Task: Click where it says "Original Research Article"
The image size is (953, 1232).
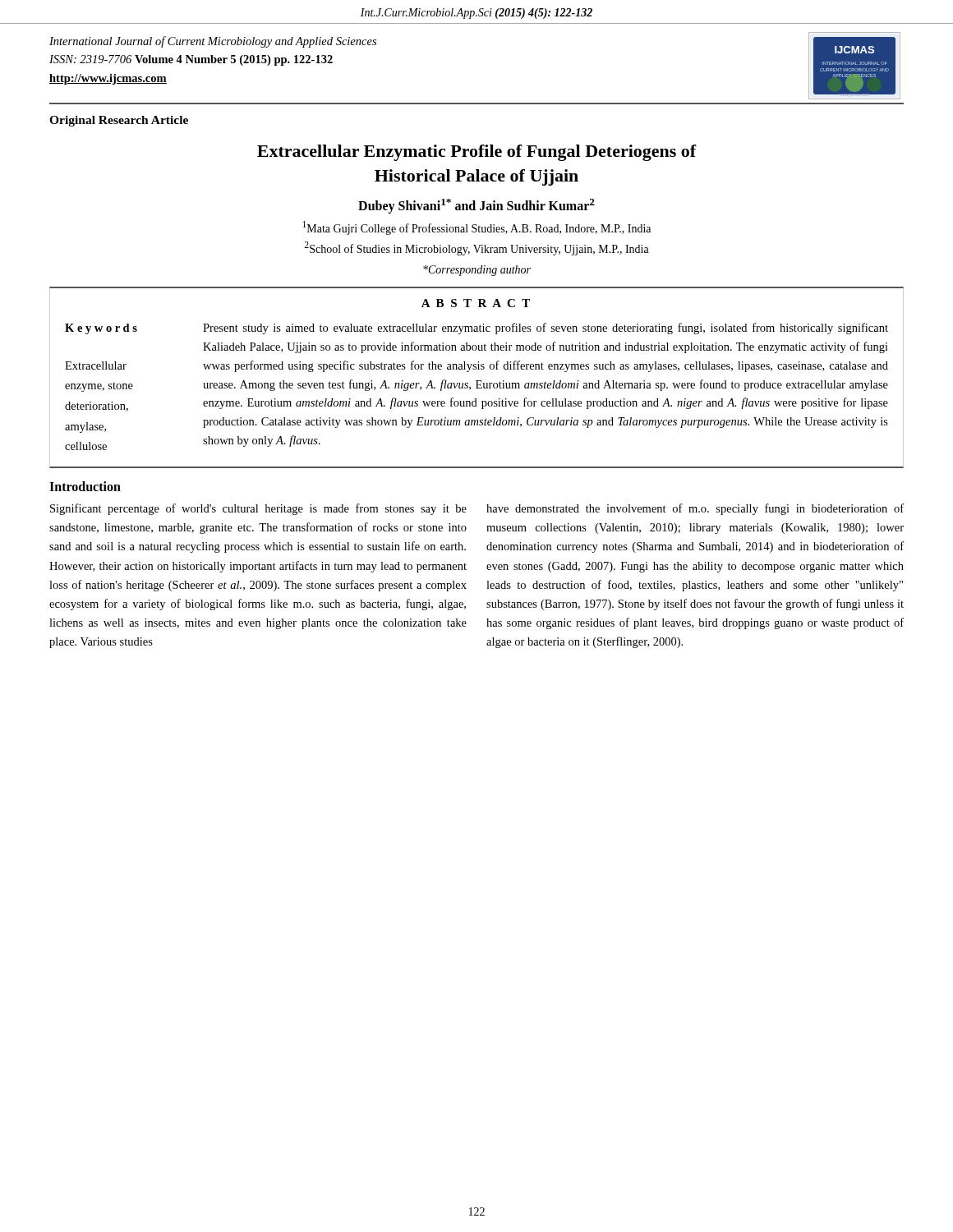Action: [x=119, y=120]
